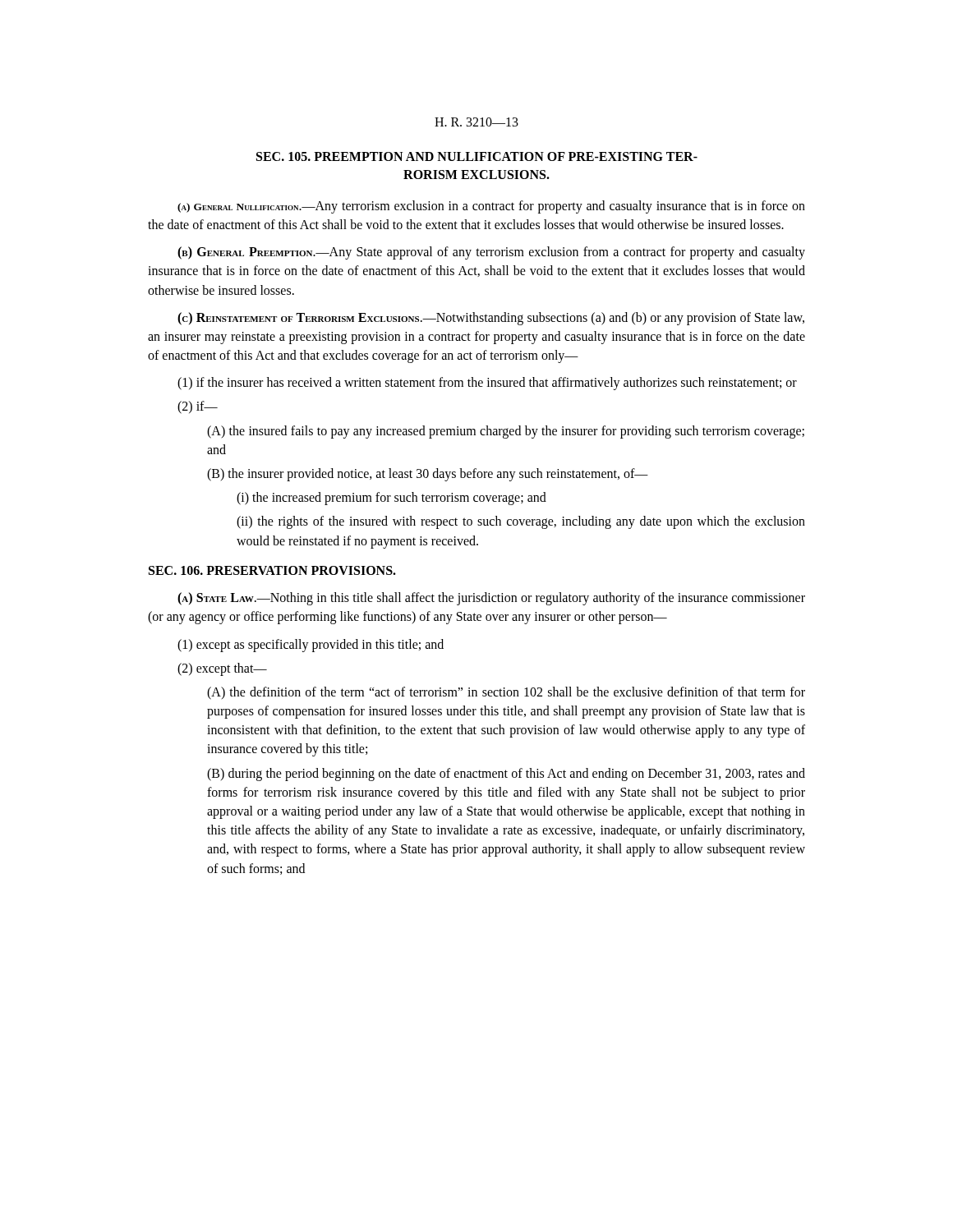The image size is (953, 1232).
Task: Click on the list item with the text "(1) except as specifically"
Action: click(x=311, y=646)
